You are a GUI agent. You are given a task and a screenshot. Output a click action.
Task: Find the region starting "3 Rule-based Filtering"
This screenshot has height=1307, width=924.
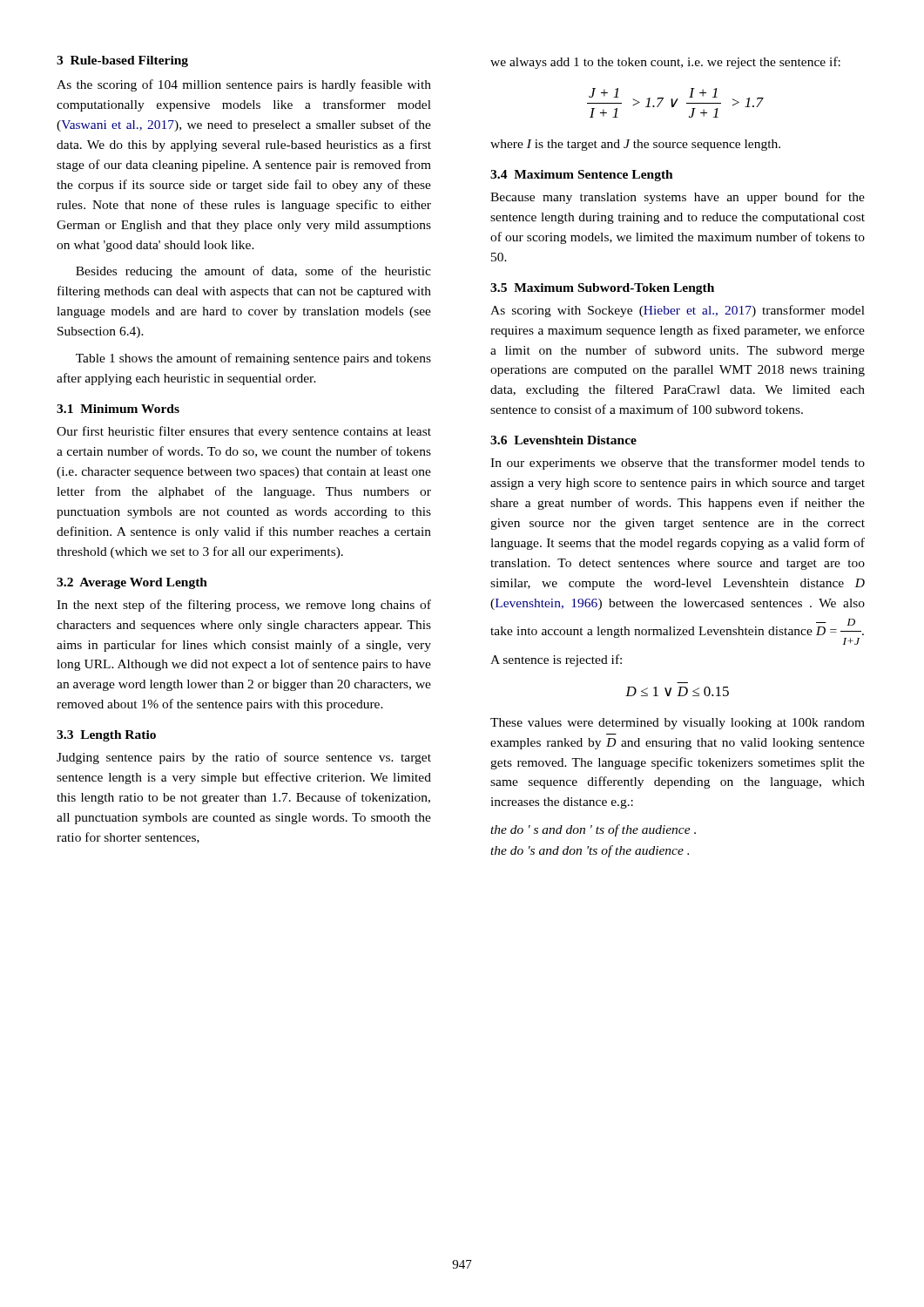122,60
